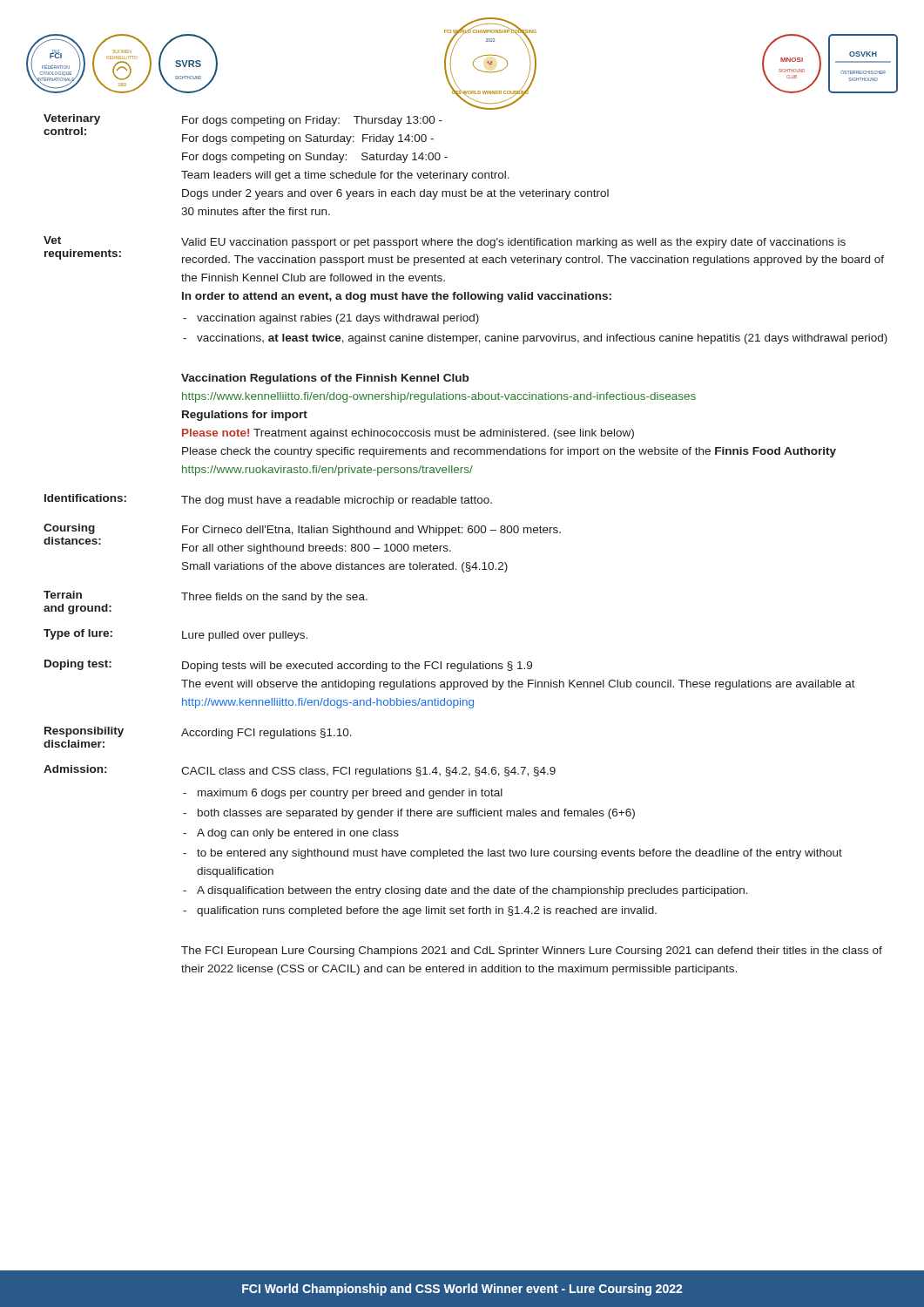
Task: Point to the block beginning "Vetrequirements: Valid EU"
Action: pyautogui.click(x=52, y=251)
